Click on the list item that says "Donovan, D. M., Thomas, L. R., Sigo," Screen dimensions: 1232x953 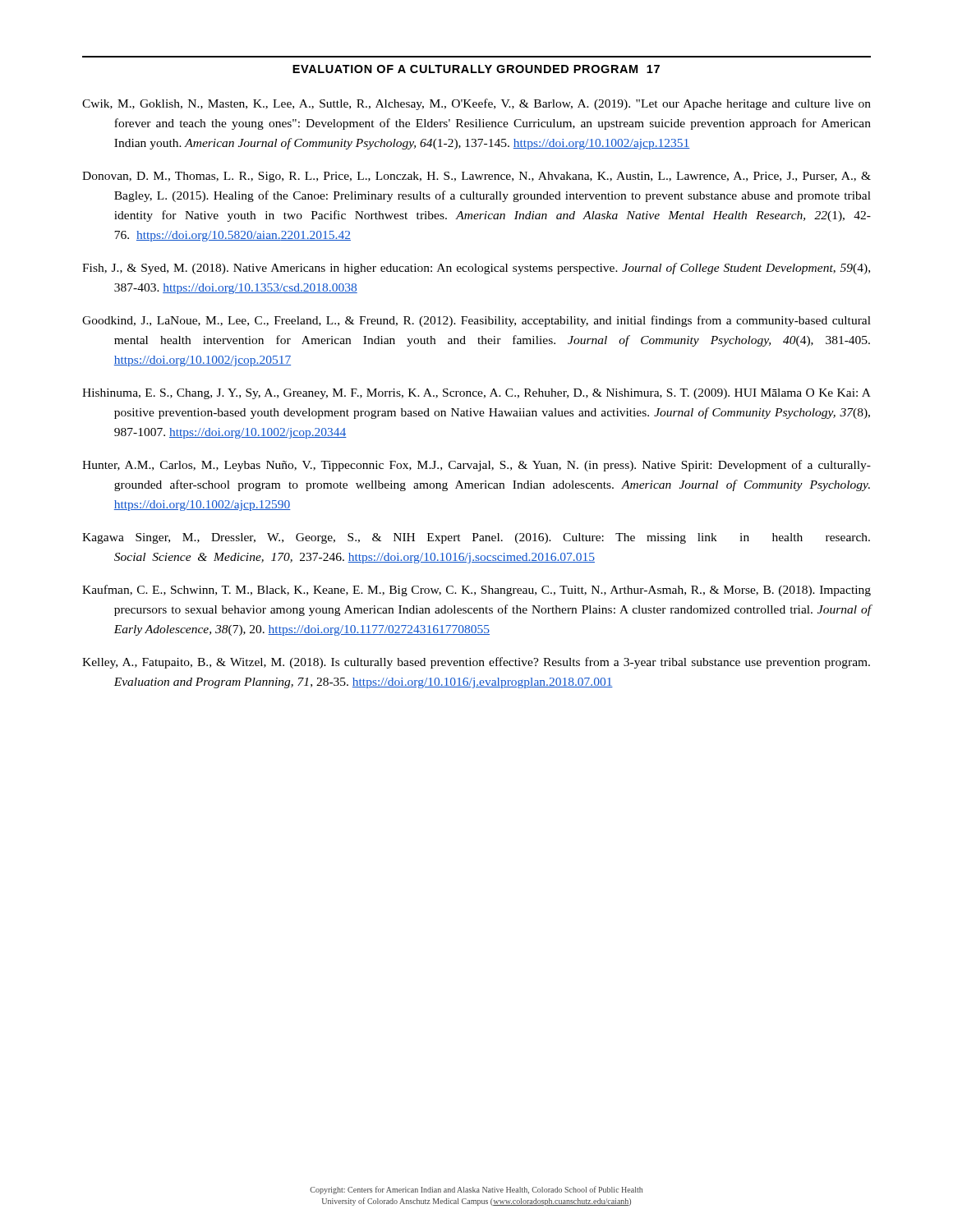[x=476, y=205]
